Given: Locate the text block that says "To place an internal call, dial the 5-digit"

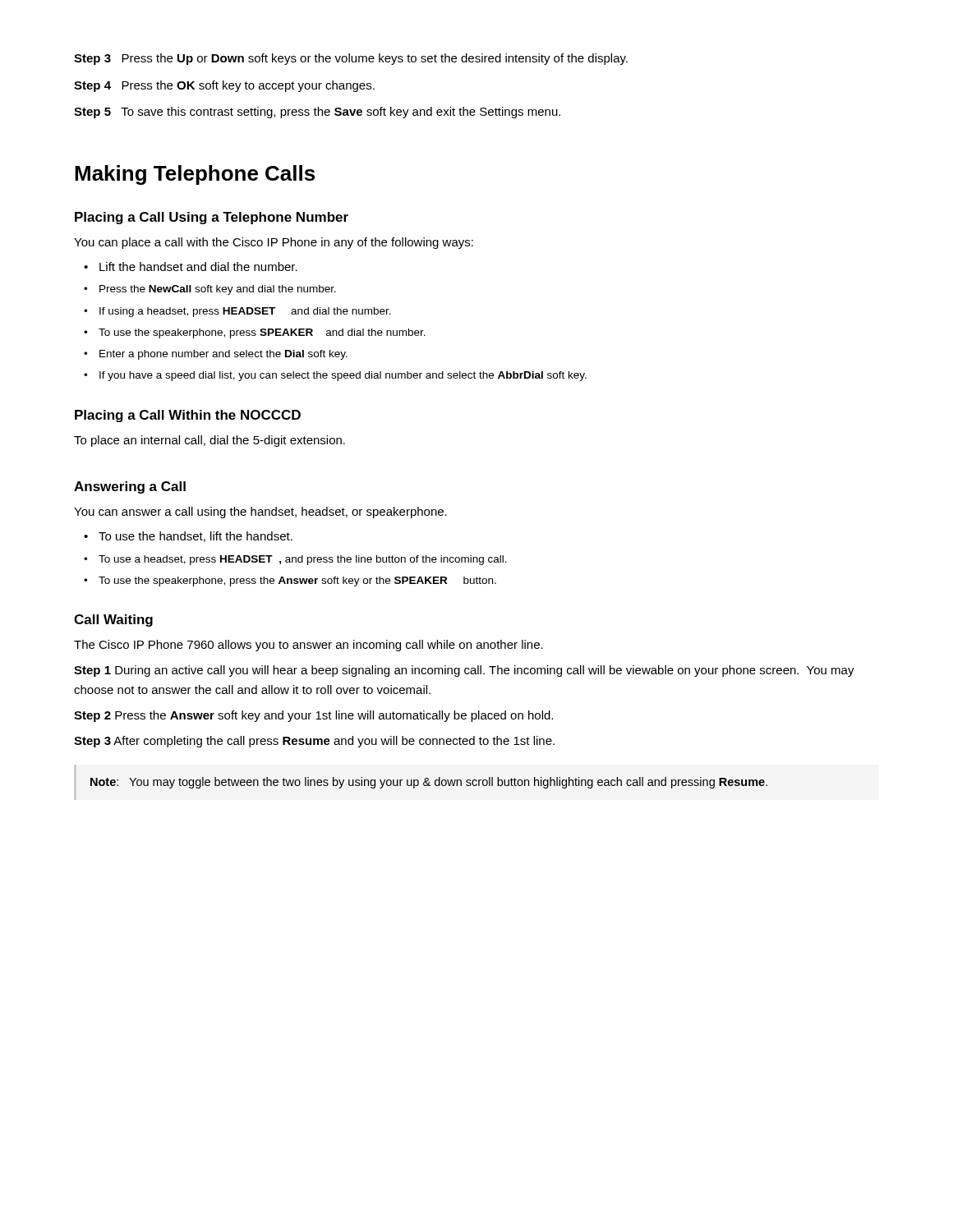Looking at the screenshot, I should tap(210, 439).
